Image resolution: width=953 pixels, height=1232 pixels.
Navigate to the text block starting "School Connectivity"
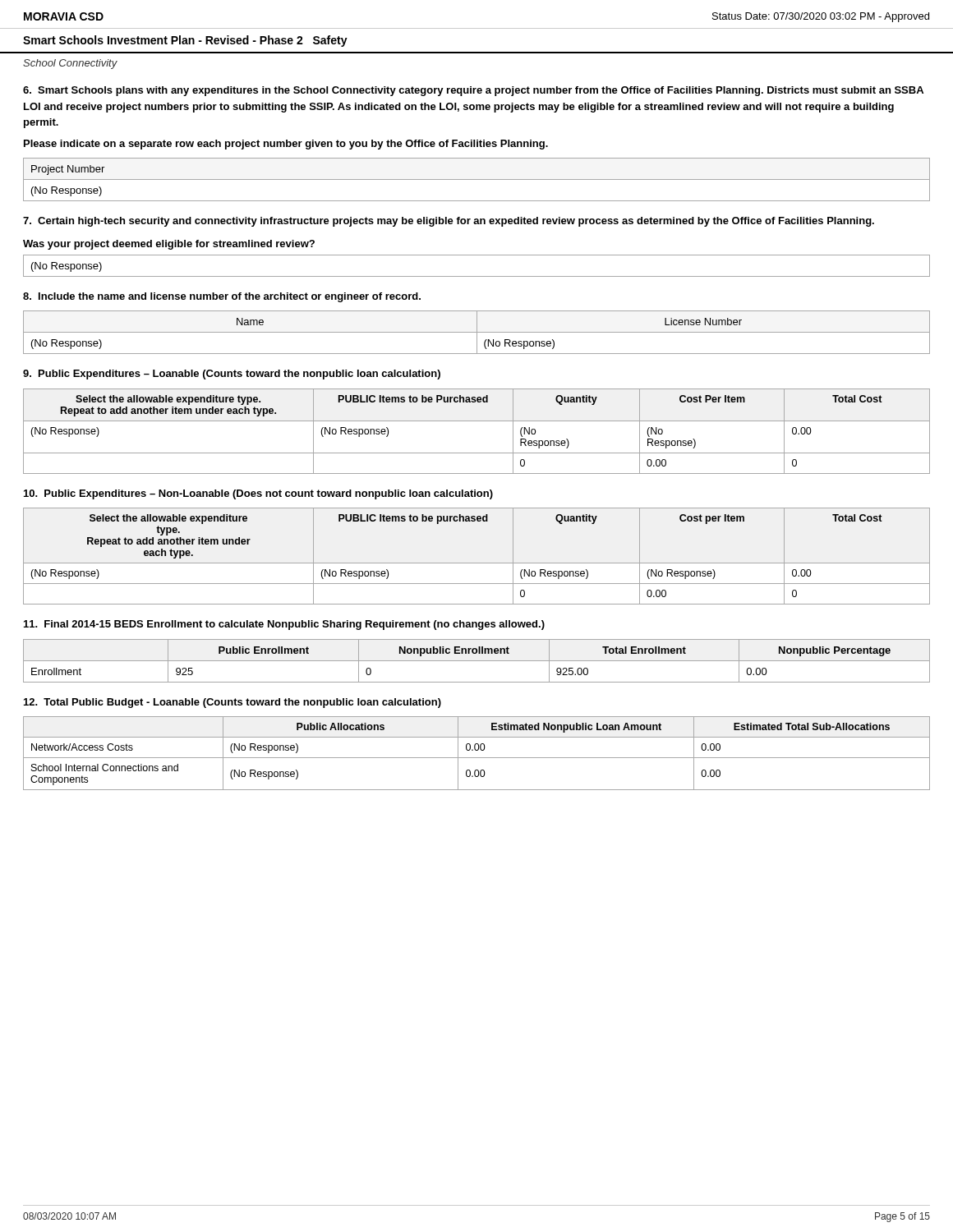click(x=70, y=63)
